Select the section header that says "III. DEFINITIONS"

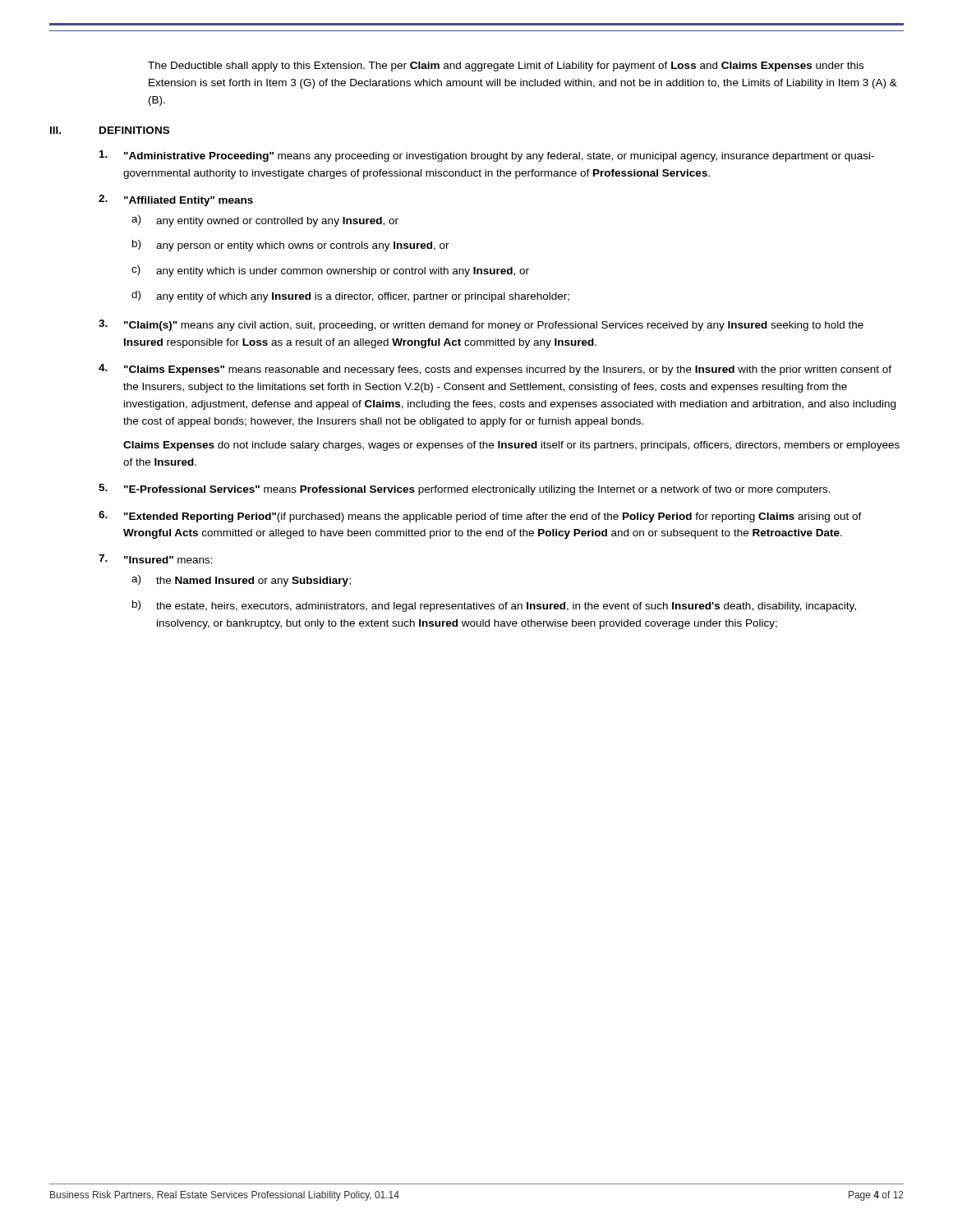coord(110,130)
